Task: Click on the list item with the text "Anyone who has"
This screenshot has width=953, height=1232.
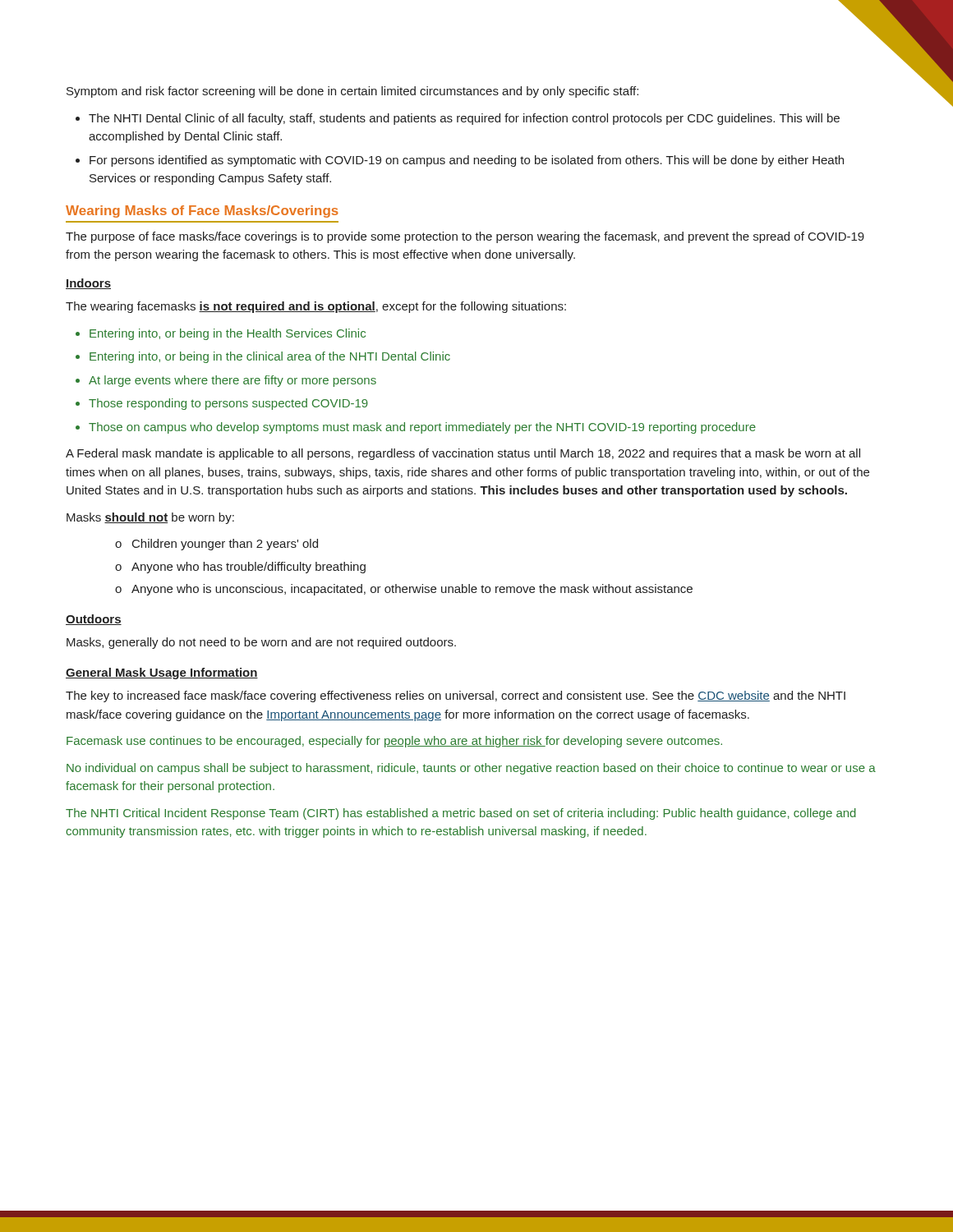Action: [240, 568]
